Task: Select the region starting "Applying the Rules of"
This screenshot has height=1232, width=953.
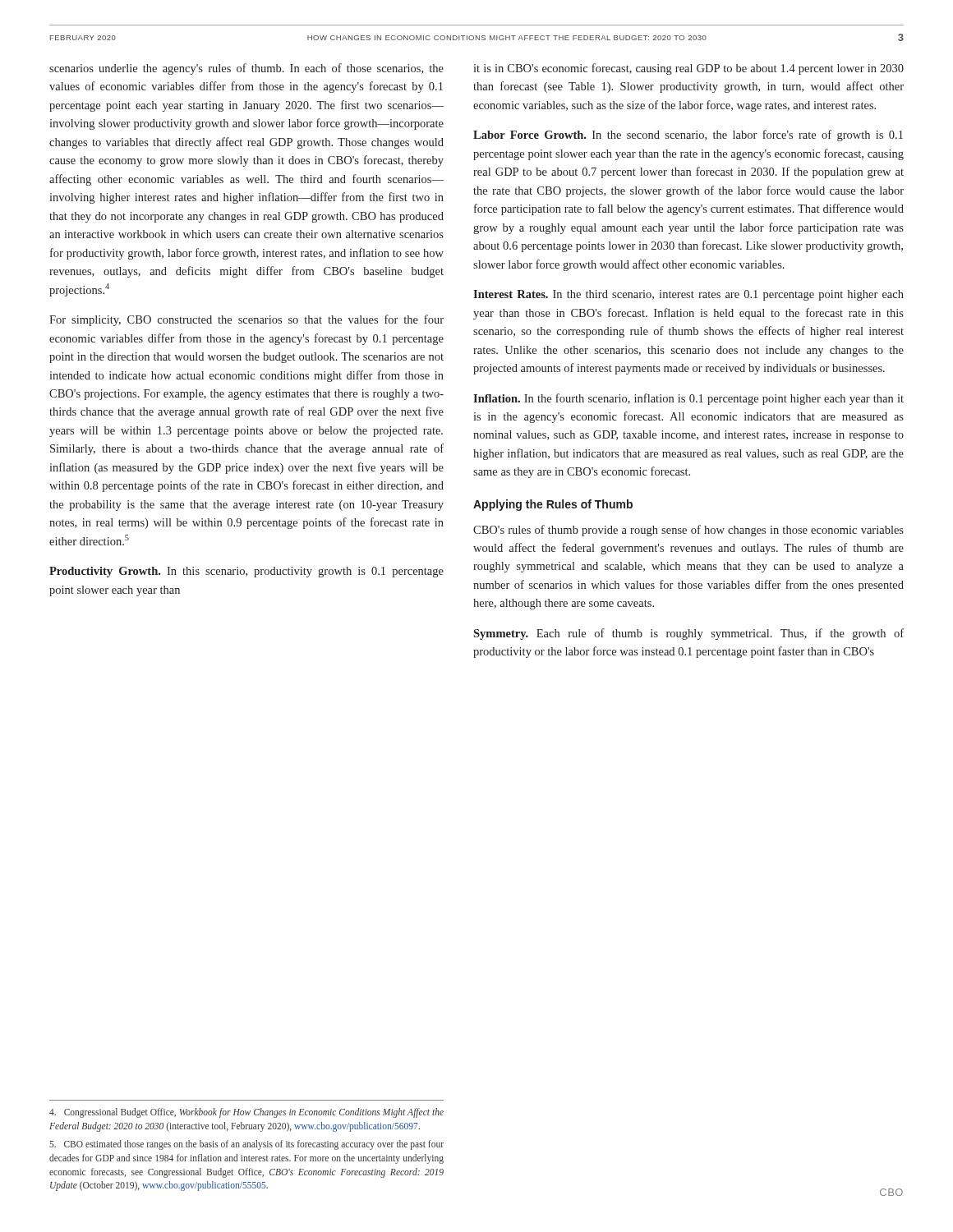Action: [553, 504]
